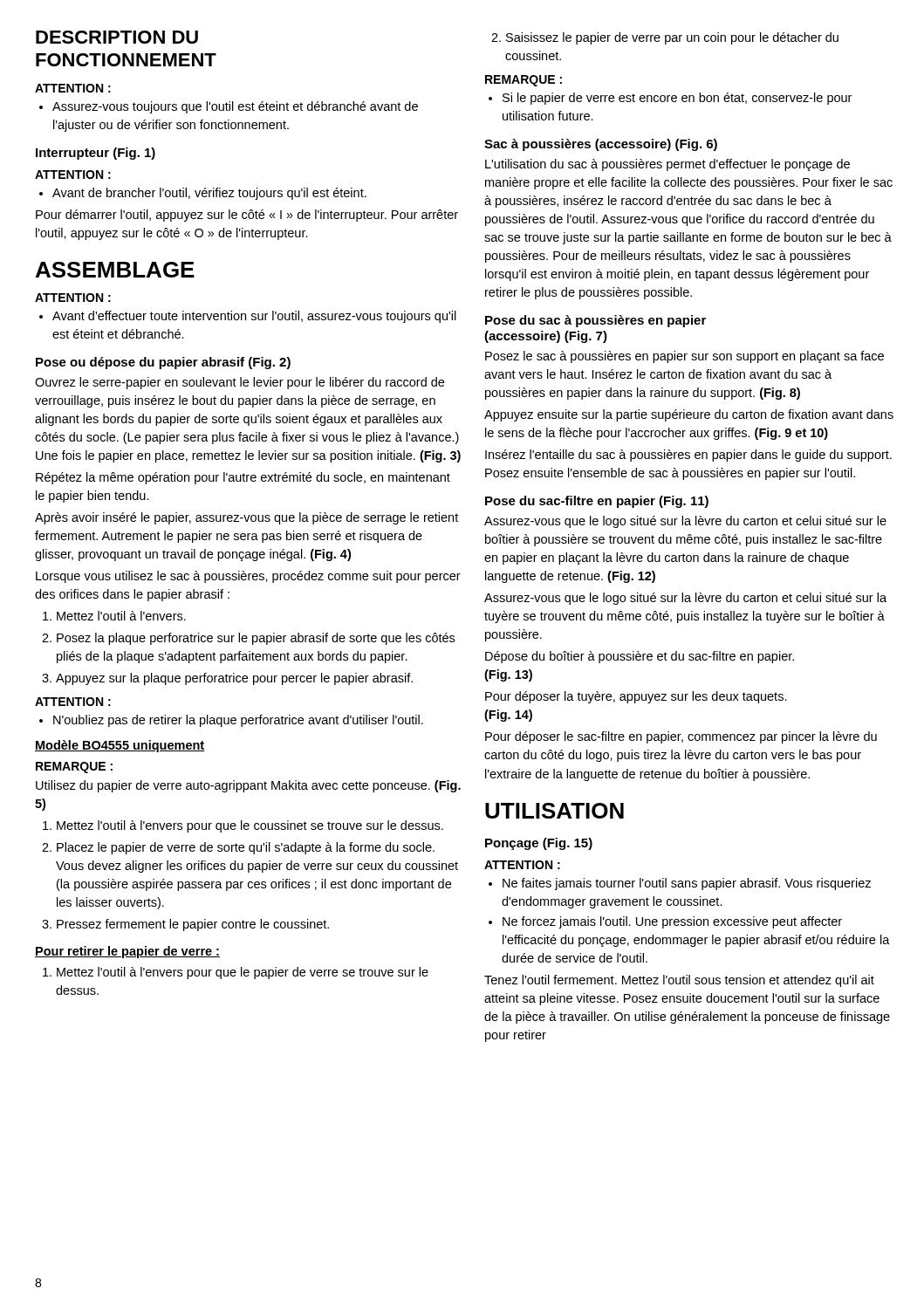
Task: Select the section header with the text "Pose ou dépose du papier abrasif"
Action: tap(249, 362)
